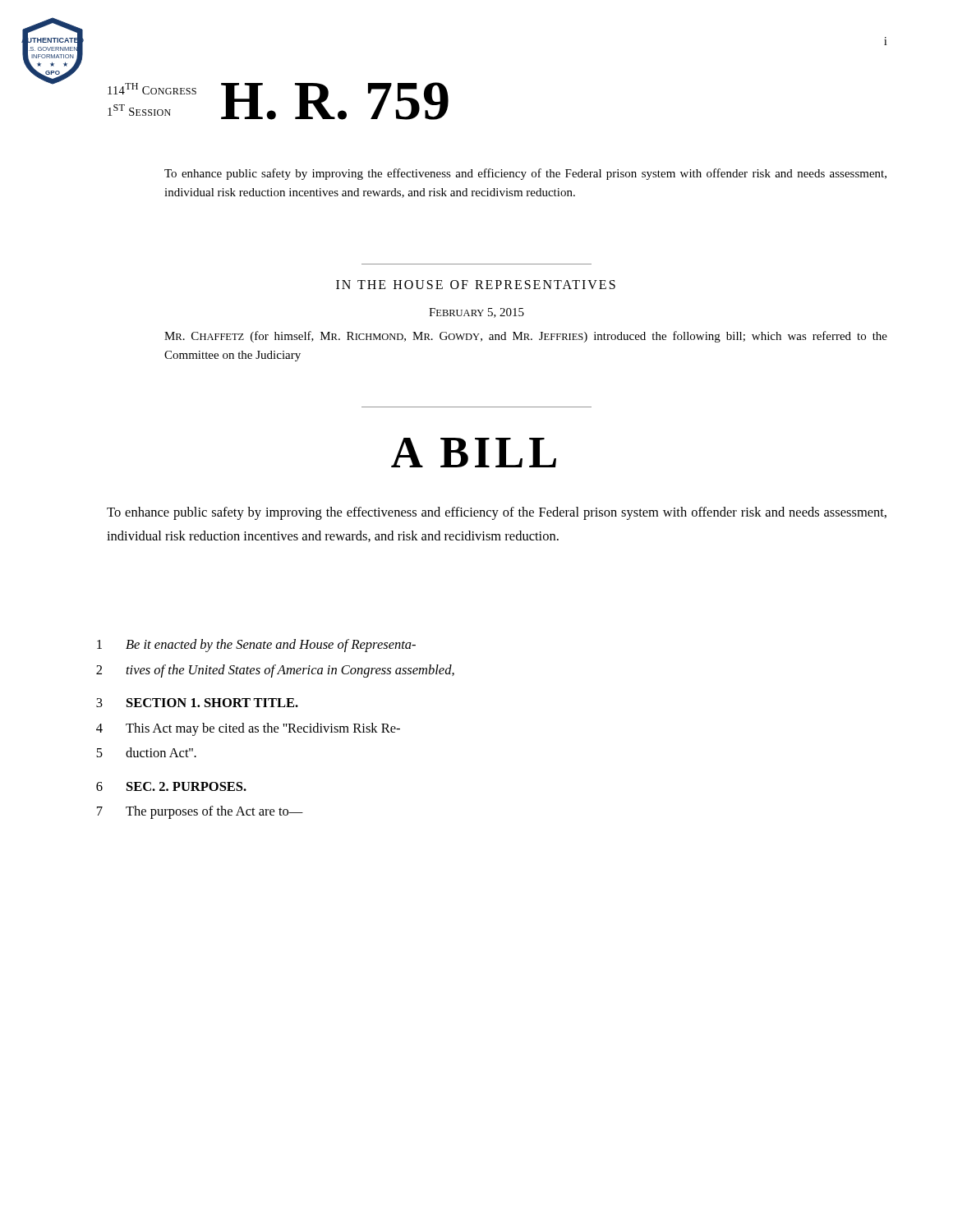
Task: Point to the text starting "1 Be it enacted"
Action: (256, 646)
